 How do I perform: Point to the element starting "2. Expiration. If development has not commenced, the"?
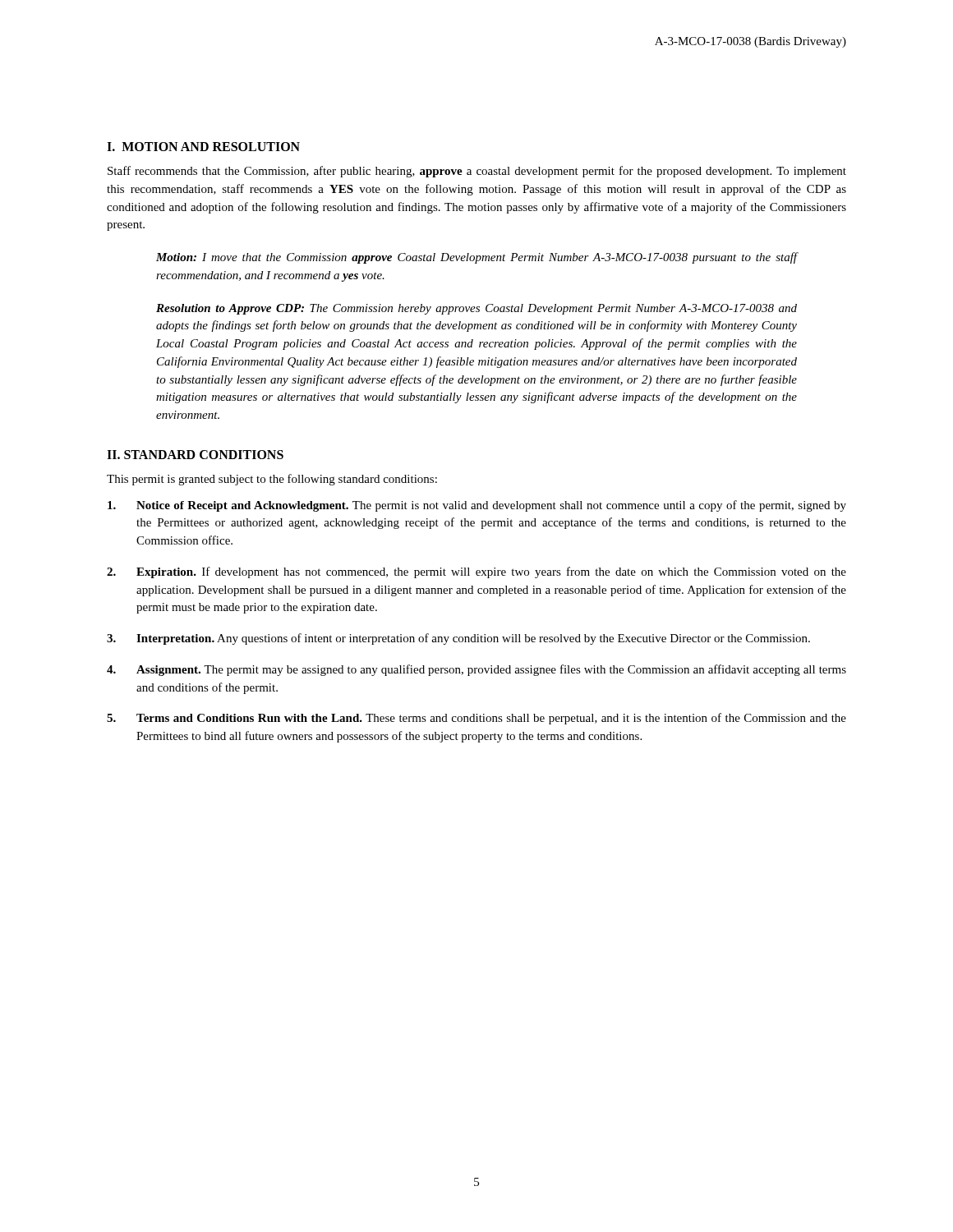click(476, 590)
